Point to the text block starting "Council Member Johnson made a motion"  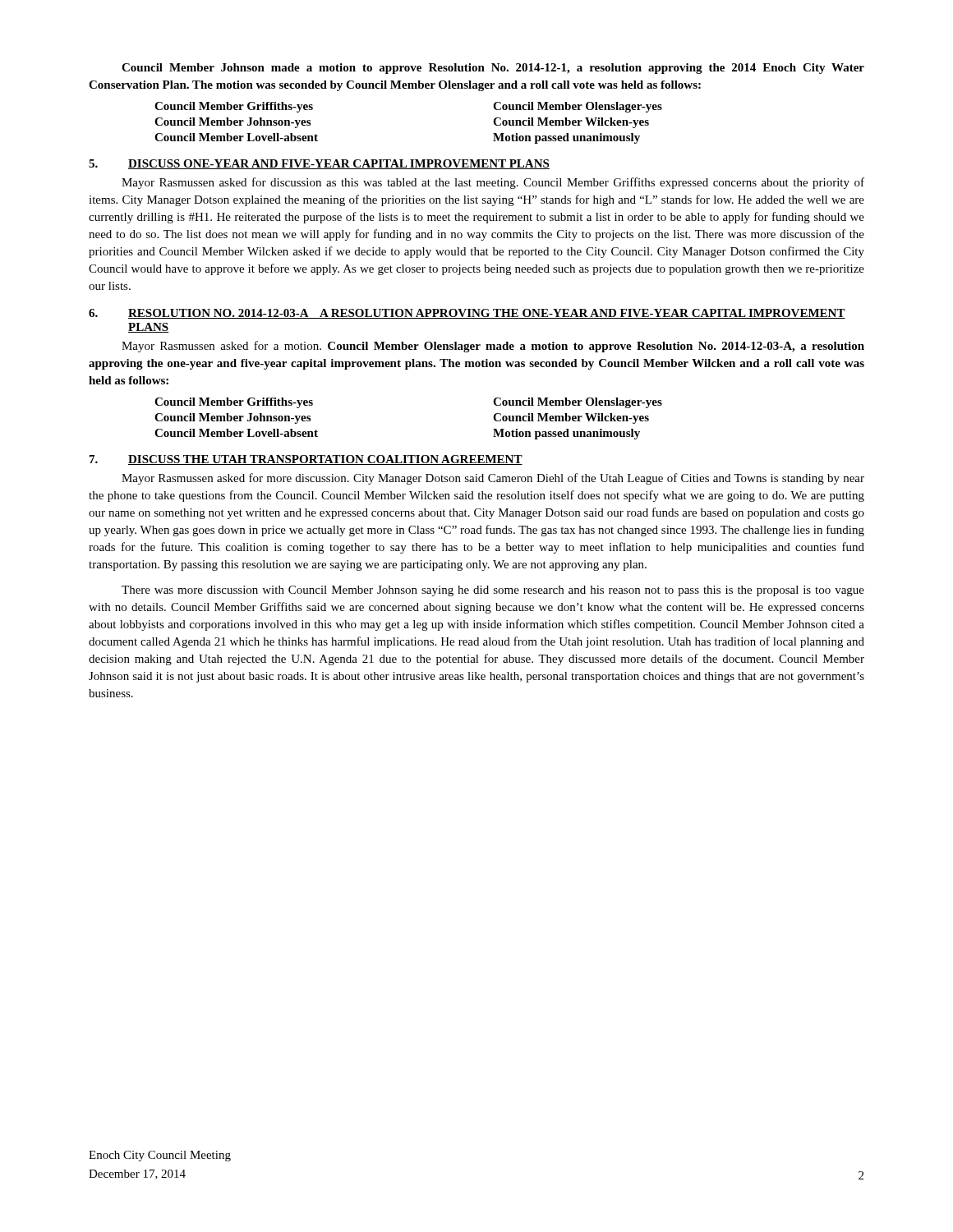(x=476, y=76)
